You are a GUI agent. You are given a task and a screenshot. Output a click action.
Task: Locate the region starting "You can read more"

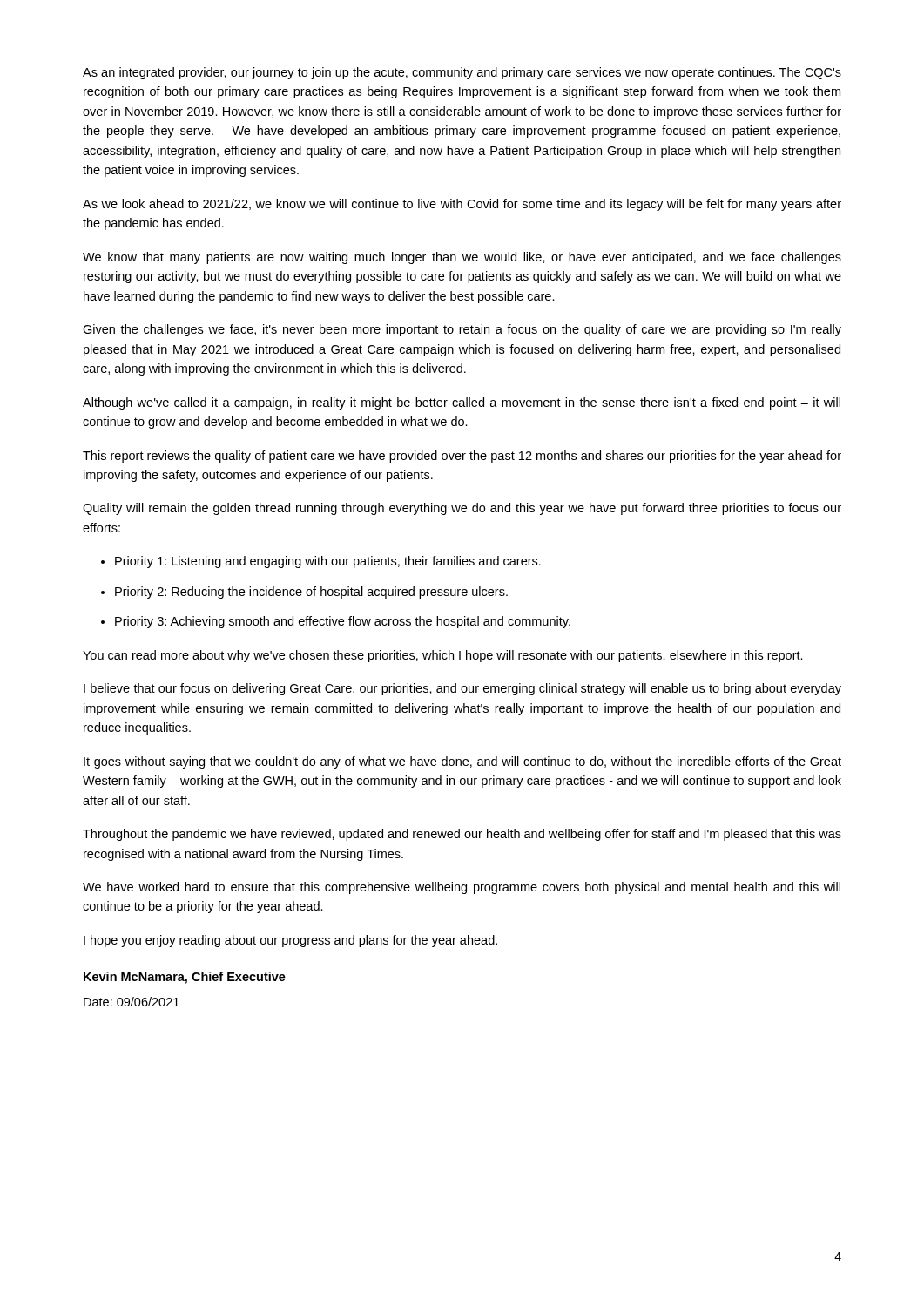(x=443, y=655)
